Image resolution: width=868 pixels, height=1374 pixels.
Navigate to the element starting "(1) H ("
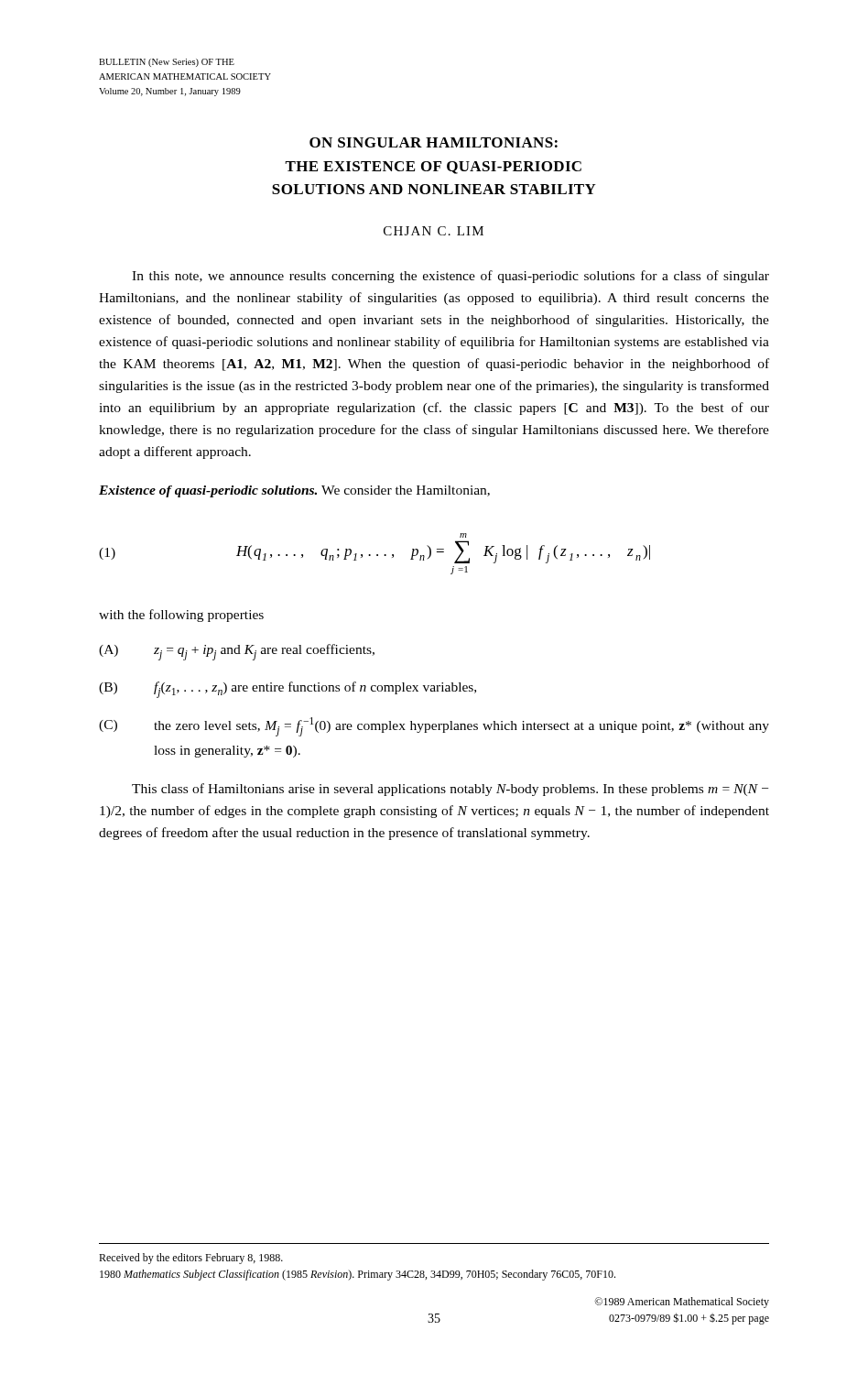434,552
